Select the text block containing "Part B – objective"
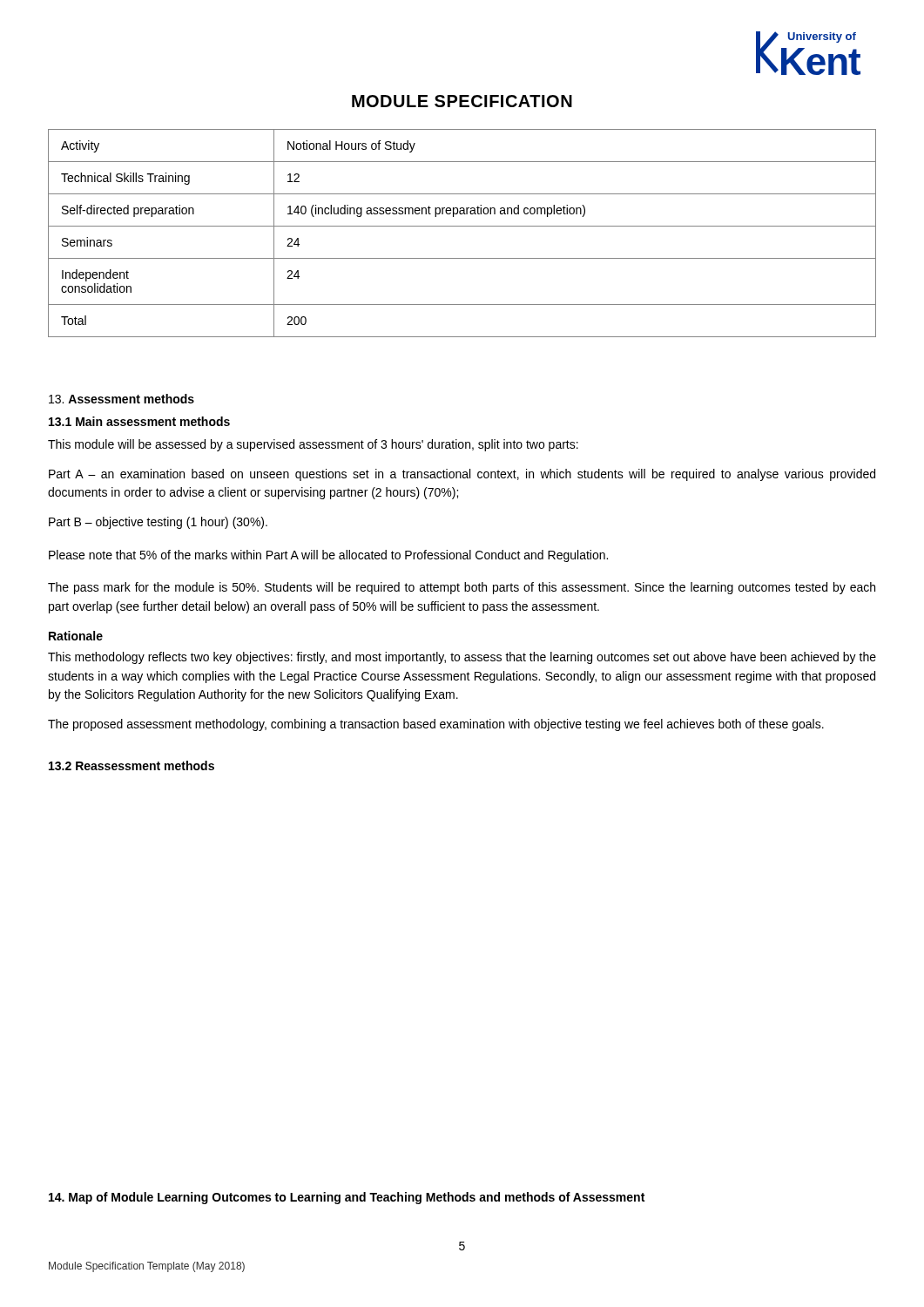 pyautogui.click(x=158, y=522)
